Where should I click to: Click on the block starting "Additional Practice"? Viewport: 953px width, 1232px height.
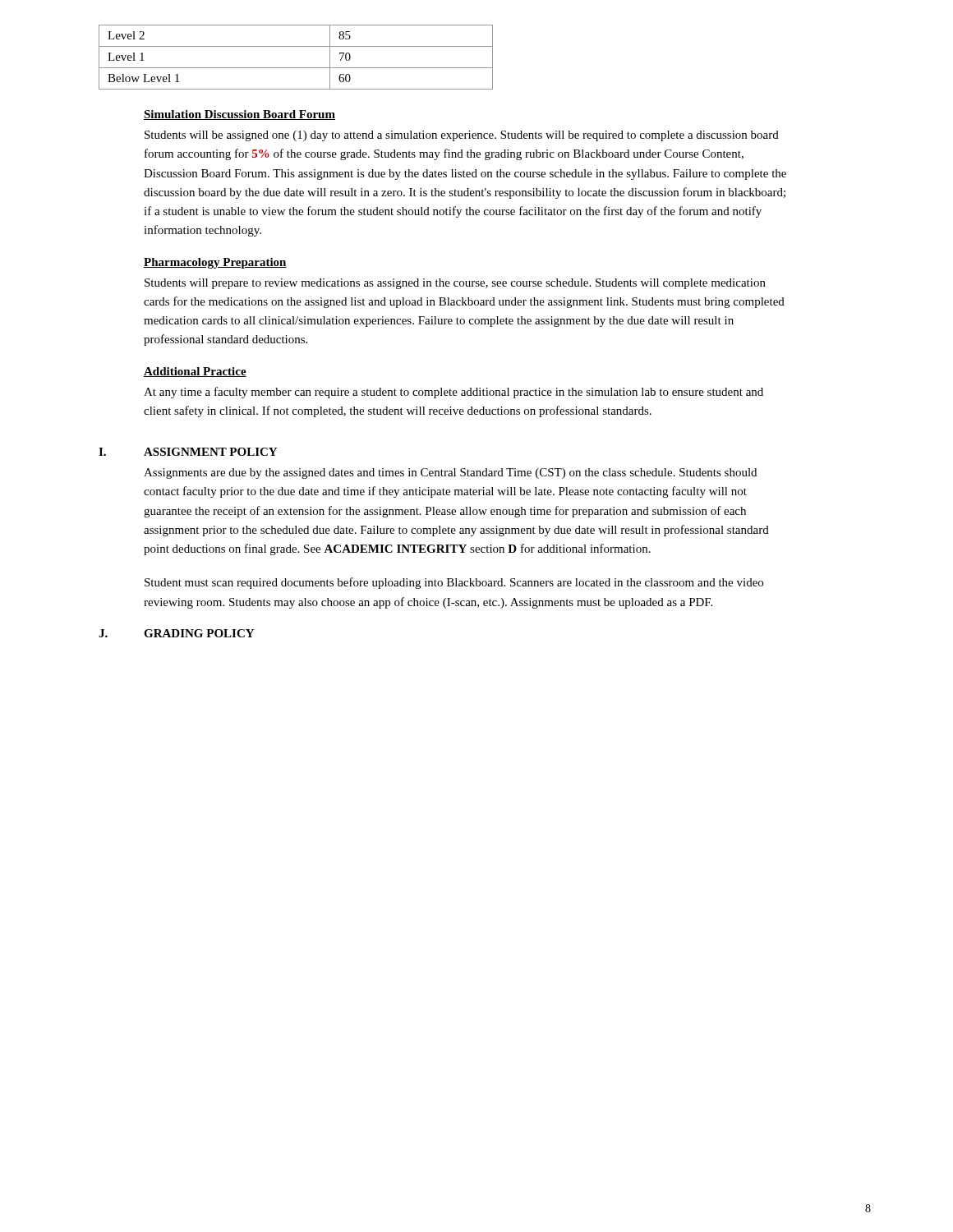pyautogui.click(x=195, y=371)
